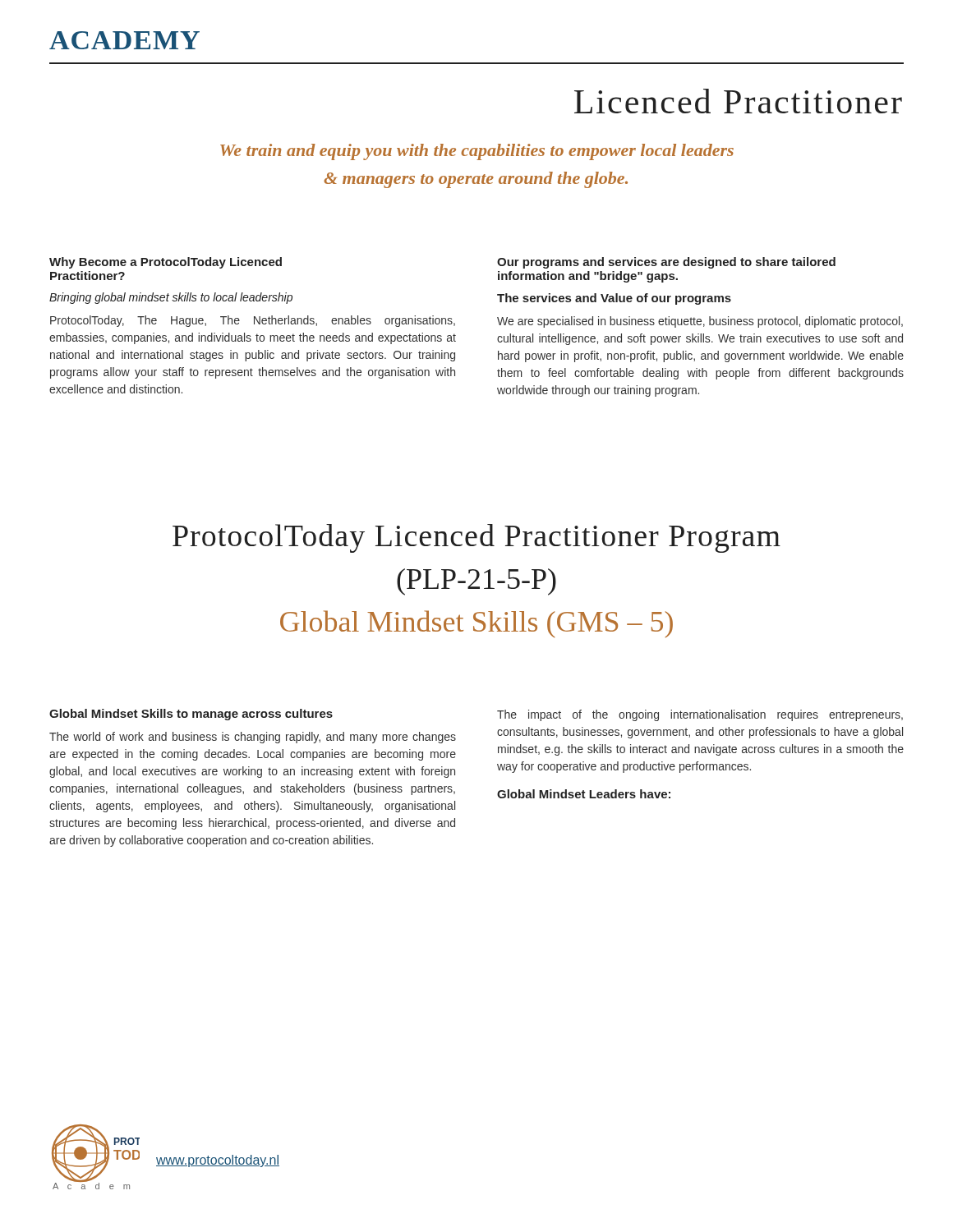
Task: Find "ProtocolToday Licenced Practitioner Program" on this page
Action: (476, 535)
